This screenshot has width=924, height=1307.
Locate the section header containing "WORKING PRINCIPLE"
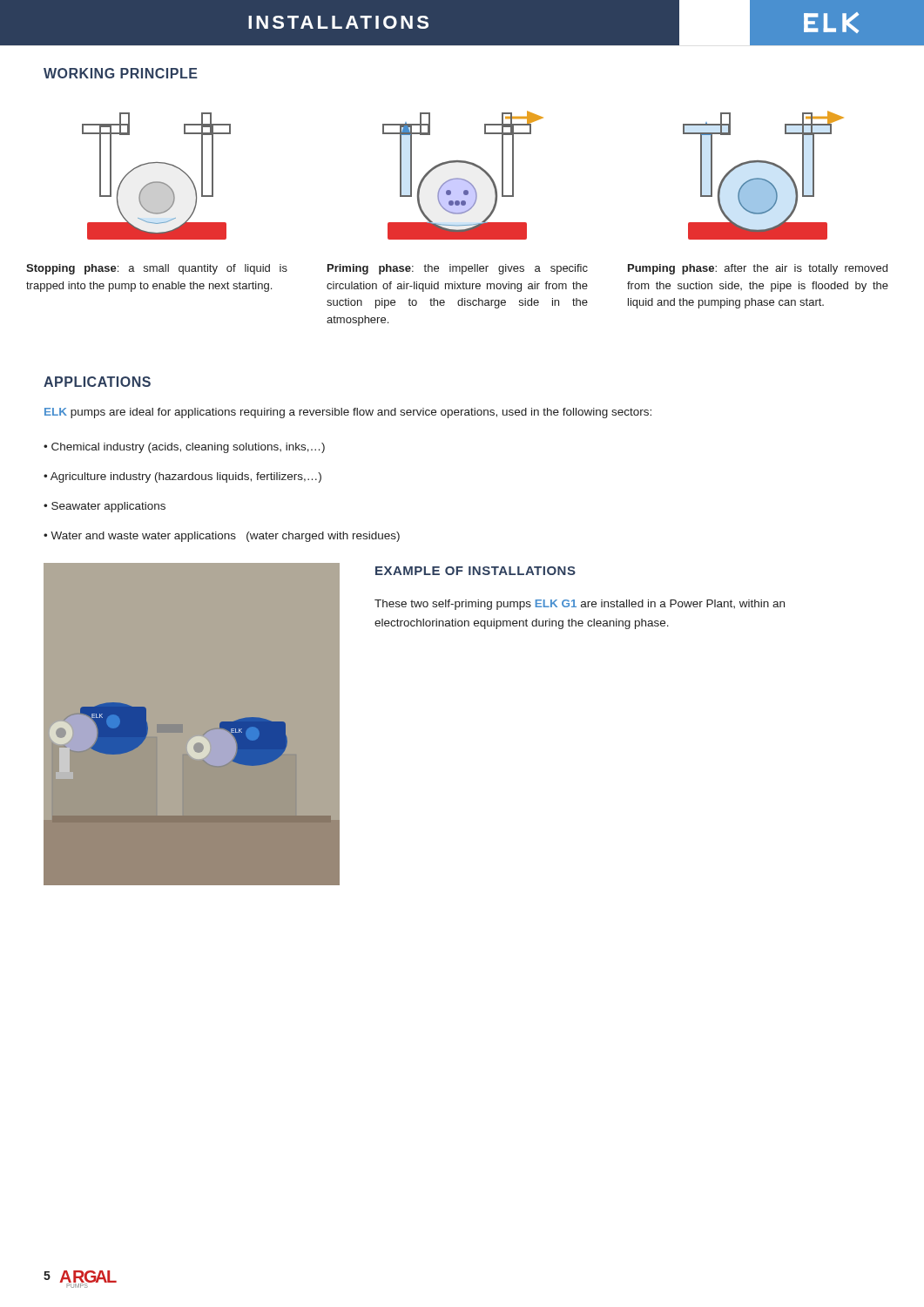pyautogui.click(x=121, y=74)
